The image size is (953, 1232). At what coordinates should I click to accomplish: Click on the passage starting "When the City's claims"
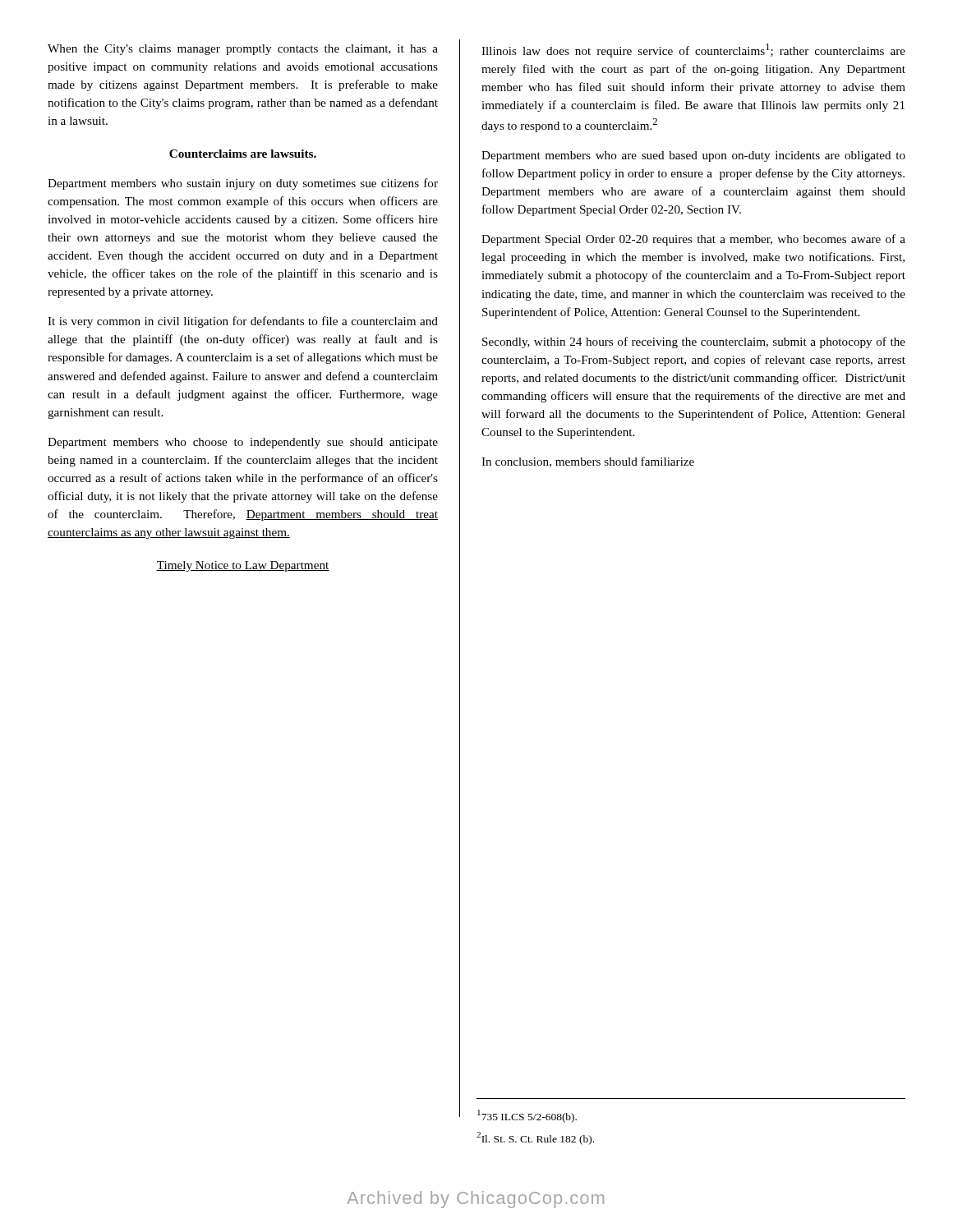point(243,84)
